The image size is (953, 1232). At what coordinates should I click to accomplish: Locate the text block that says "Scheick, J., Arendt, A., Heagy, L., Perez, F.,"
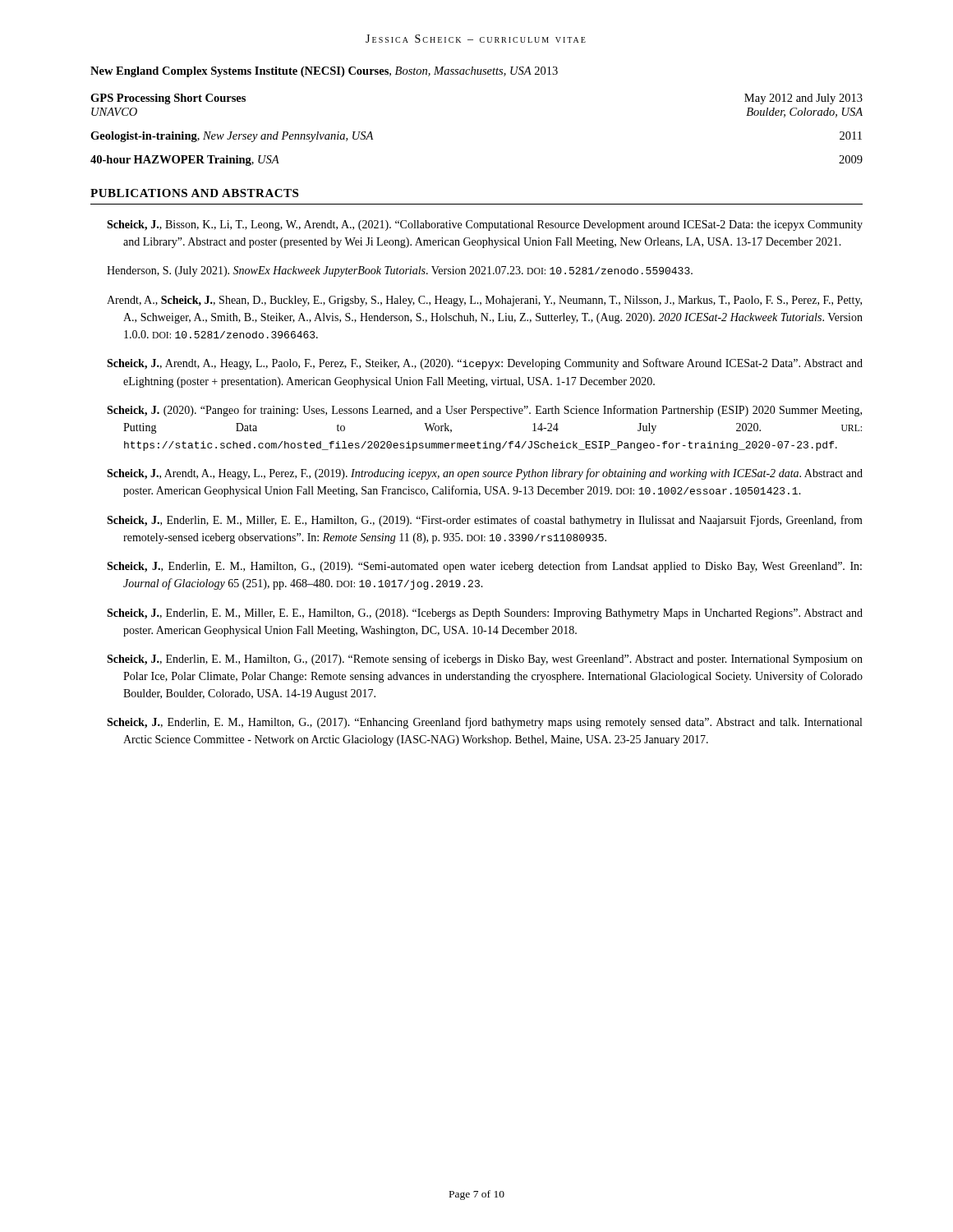pos(485,483)
